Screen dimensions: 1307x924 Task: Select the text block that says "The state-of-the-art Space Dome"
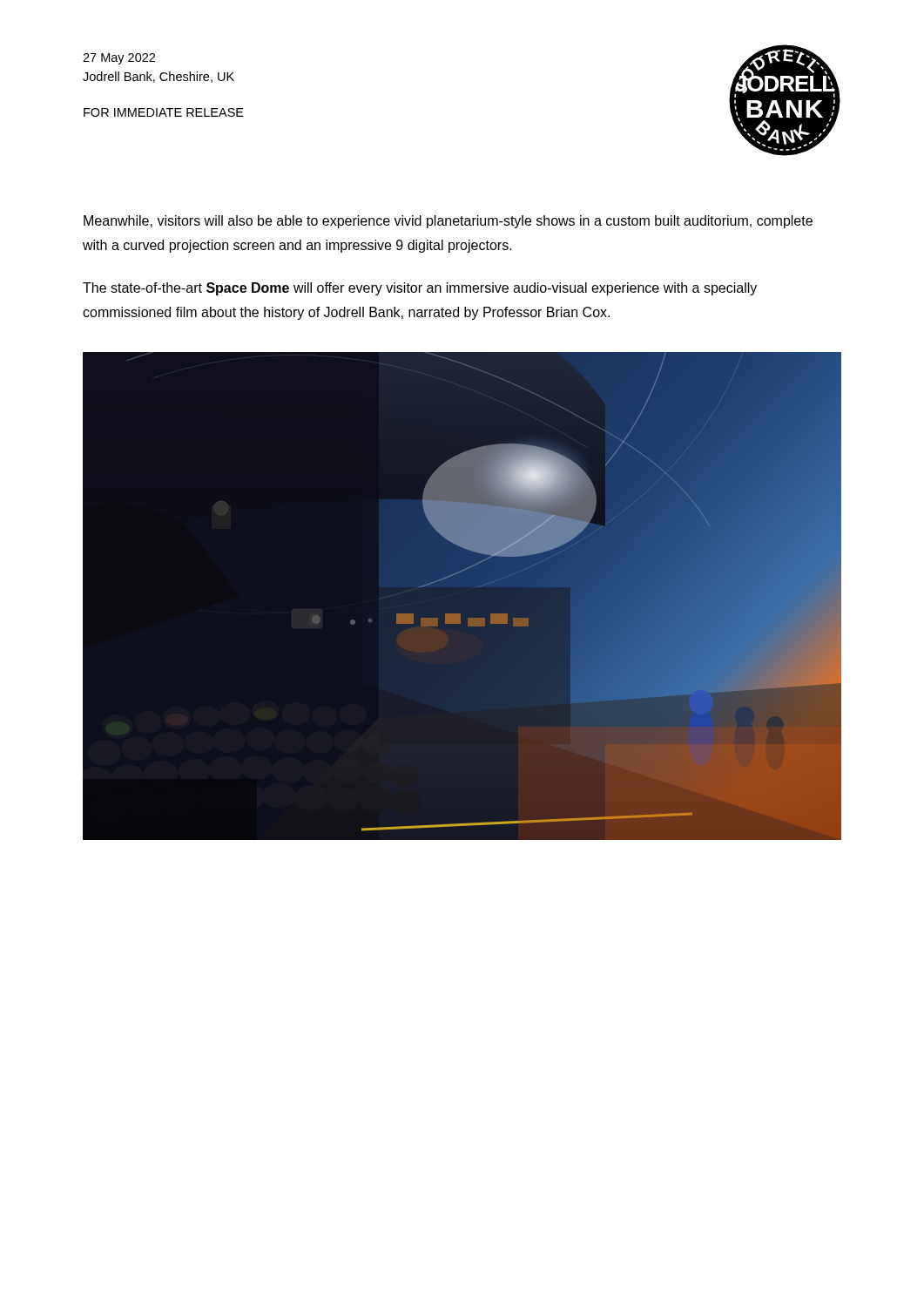click(420, 300)
